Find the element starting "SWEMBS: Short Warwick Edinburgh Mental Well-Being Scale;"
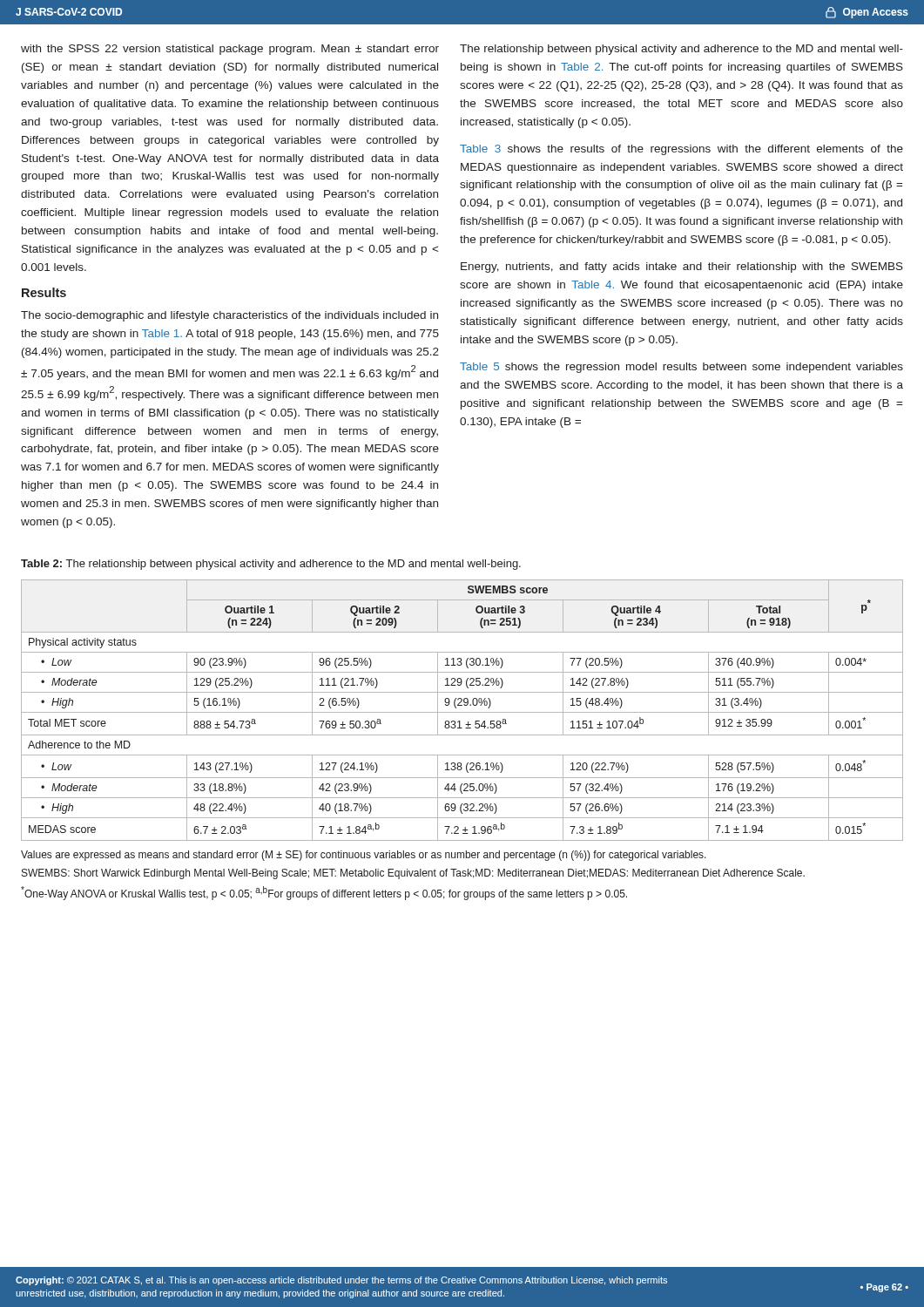 coord(413,873)
